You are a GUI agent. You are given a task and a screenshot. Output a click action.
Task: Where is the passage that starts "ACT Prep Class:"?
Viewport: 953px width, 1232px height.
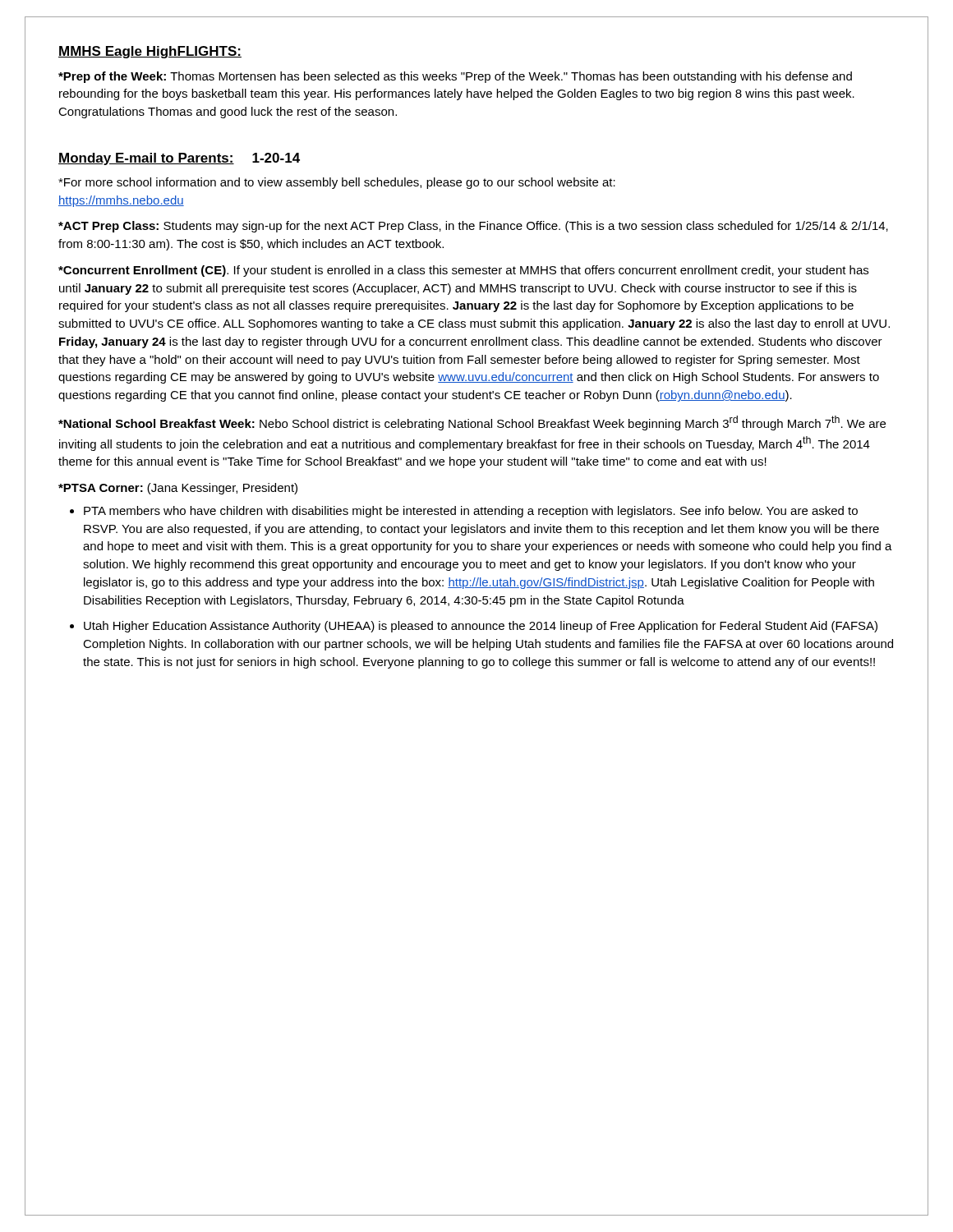tap(476, 235)
